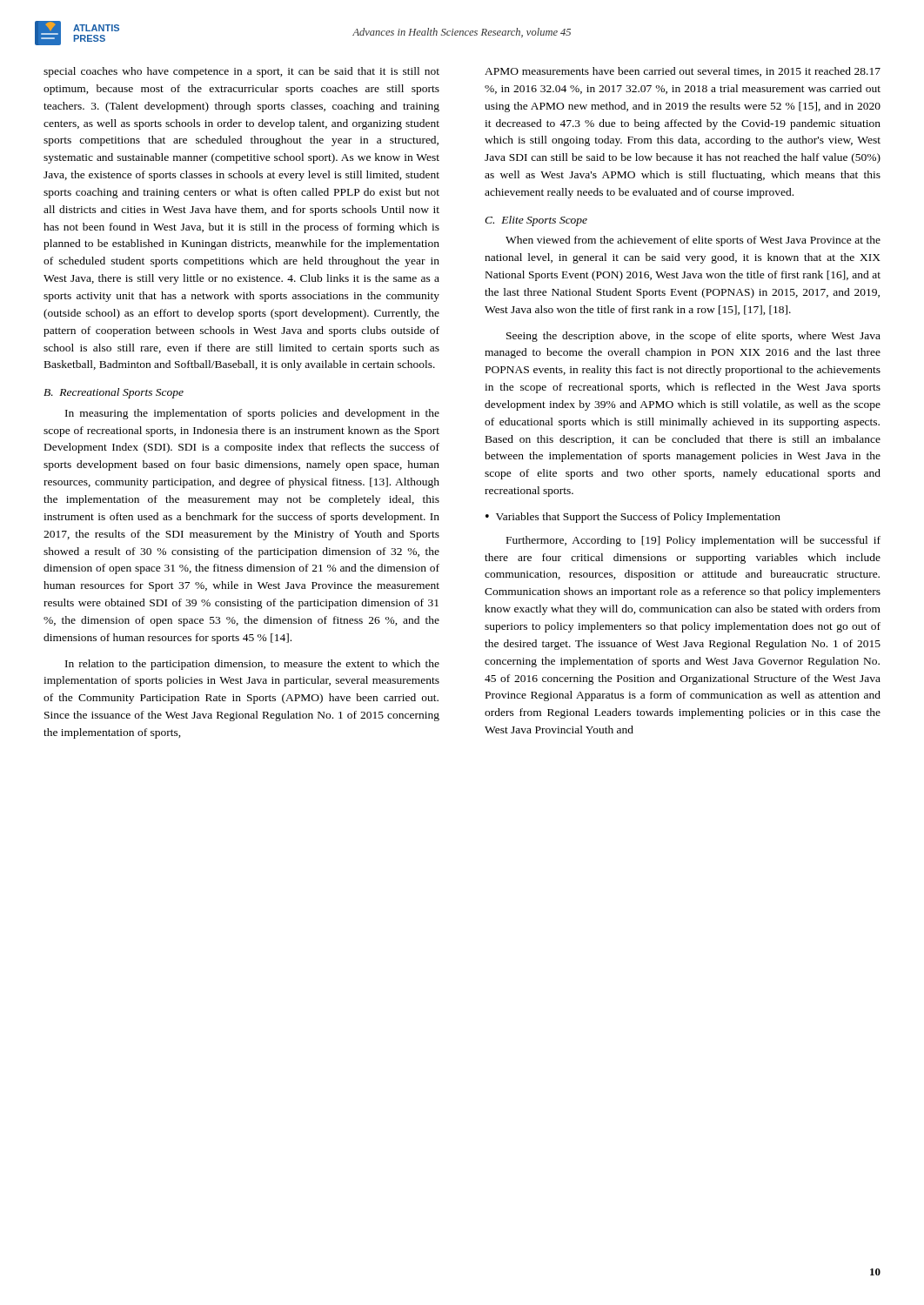Screen dimensions: 1305x924
Task: Locate the block starting "C. Elite Sports Scope"
Action: pos(536,220)
